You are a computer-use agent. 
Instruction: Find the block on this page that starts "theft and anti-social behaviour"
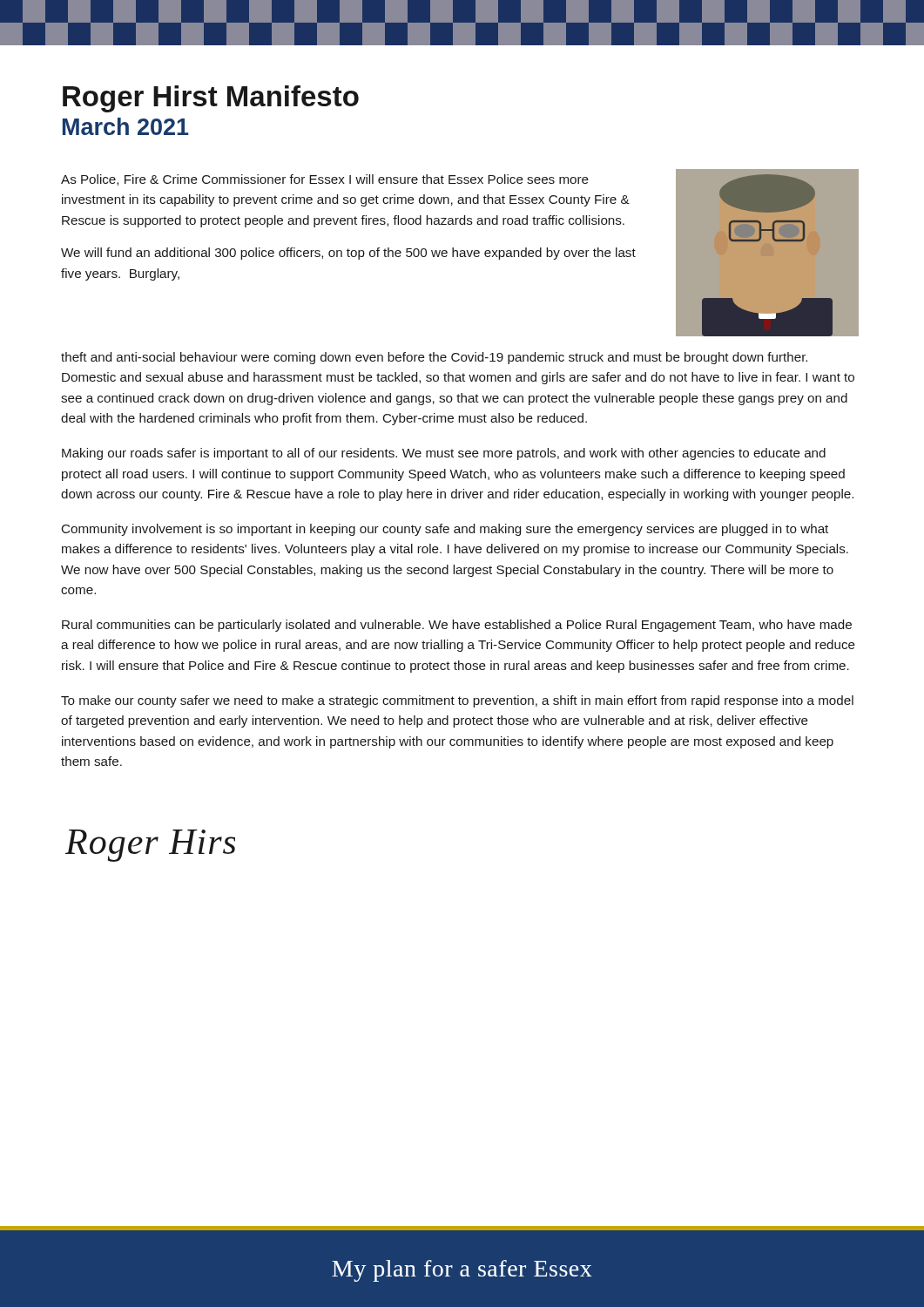[458, 387]
